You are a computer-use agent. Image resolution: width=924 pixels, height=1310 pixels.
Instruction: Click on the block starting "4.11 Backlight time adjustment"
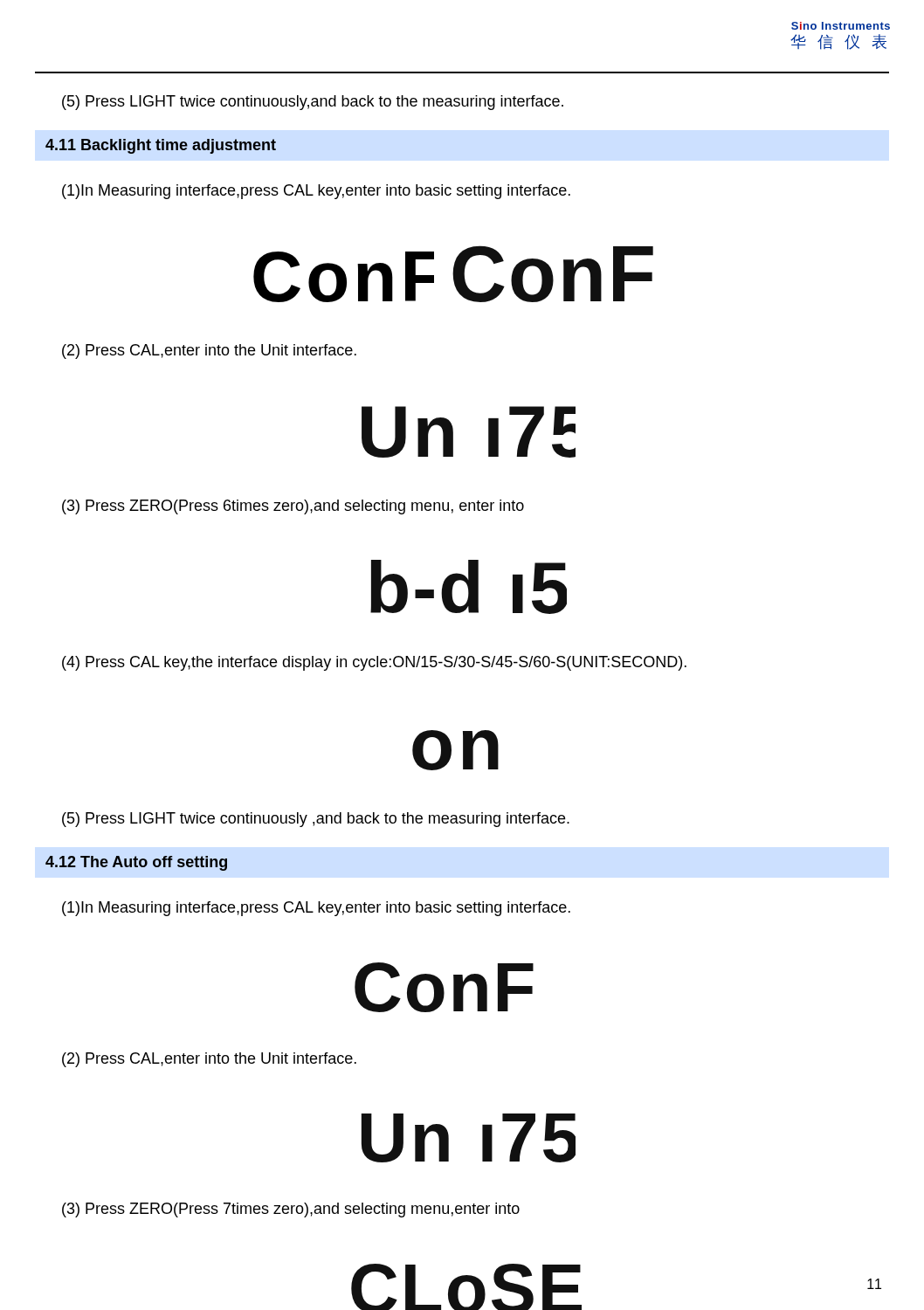coord(161,145)
